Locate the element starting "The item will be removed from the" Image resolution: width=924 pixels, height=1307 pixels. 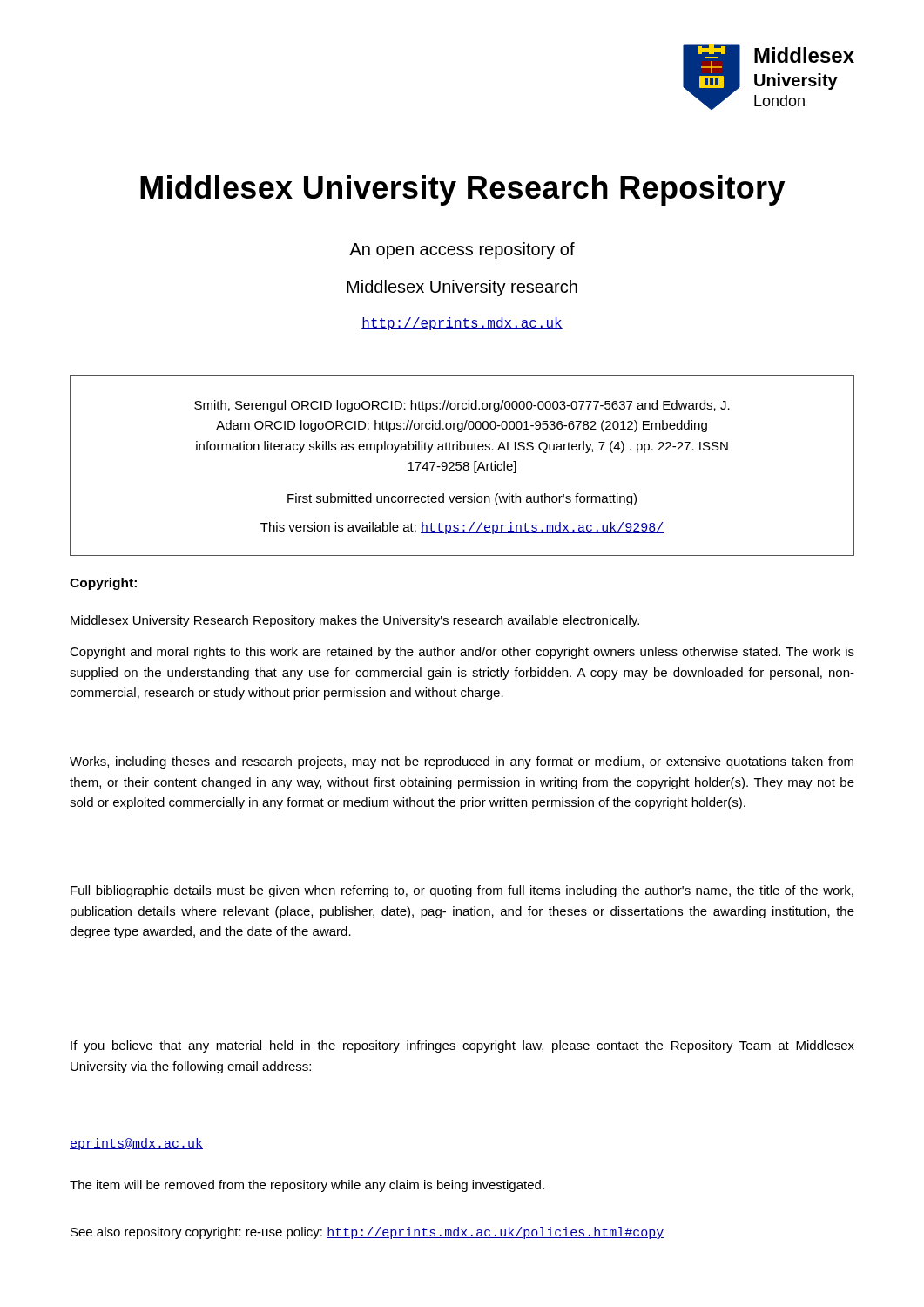click(x=307, y=1185)
